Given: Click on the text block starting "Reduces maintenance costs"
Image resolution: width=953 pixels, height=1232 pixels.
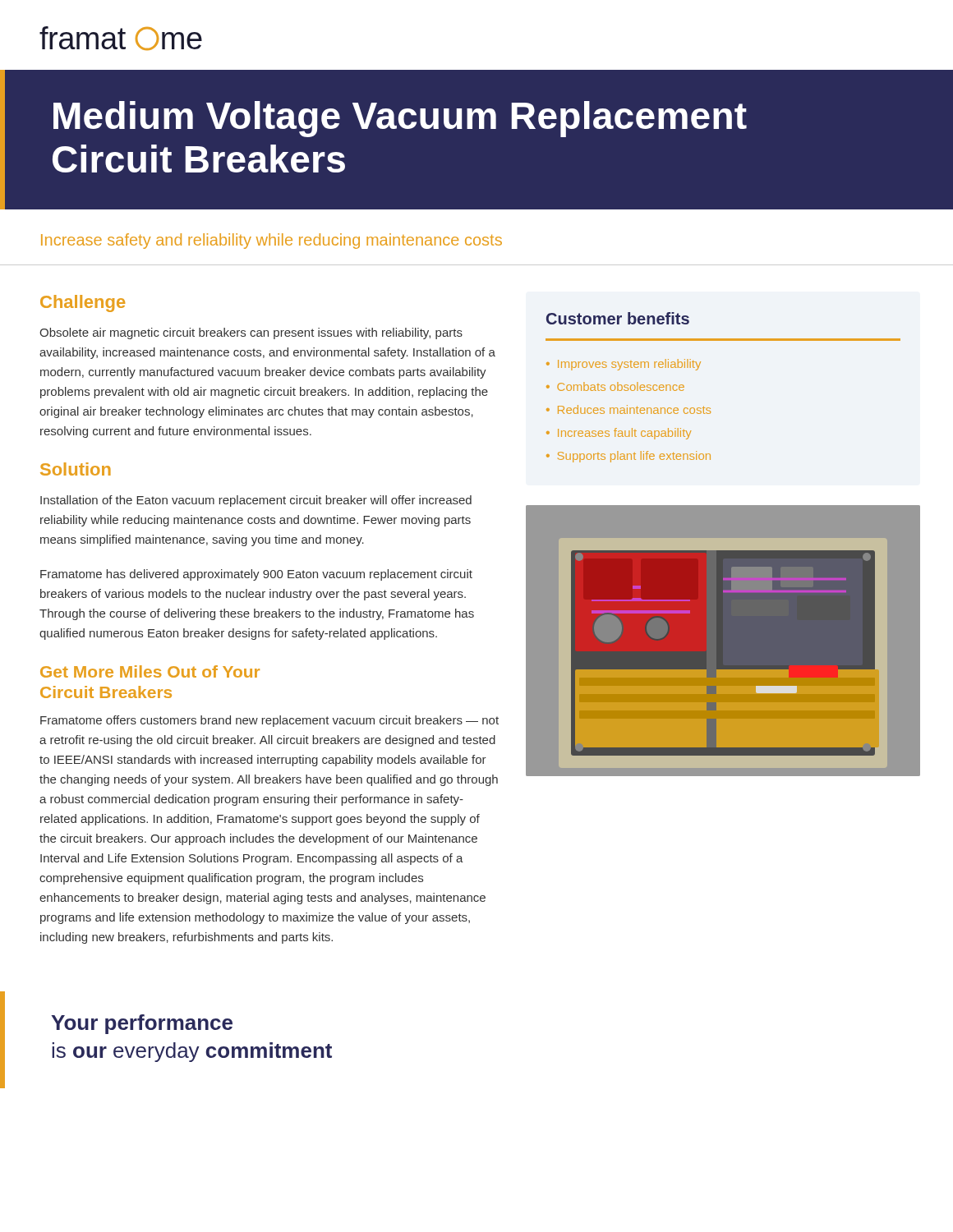Looking at the screenshot, I should pos(634,409).
